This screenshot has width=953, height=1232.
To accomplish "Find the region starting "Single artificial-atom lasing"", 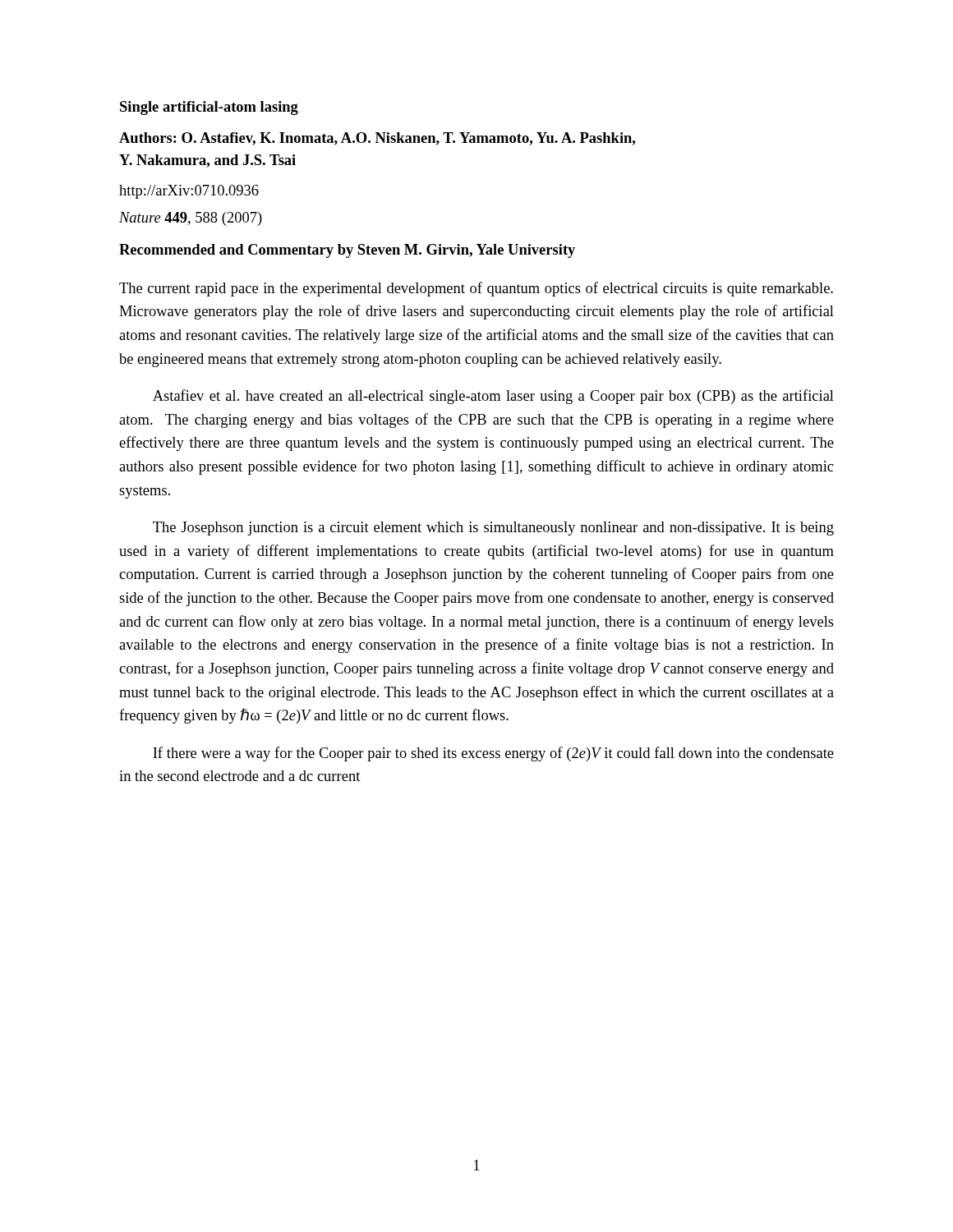I will 209,107.
